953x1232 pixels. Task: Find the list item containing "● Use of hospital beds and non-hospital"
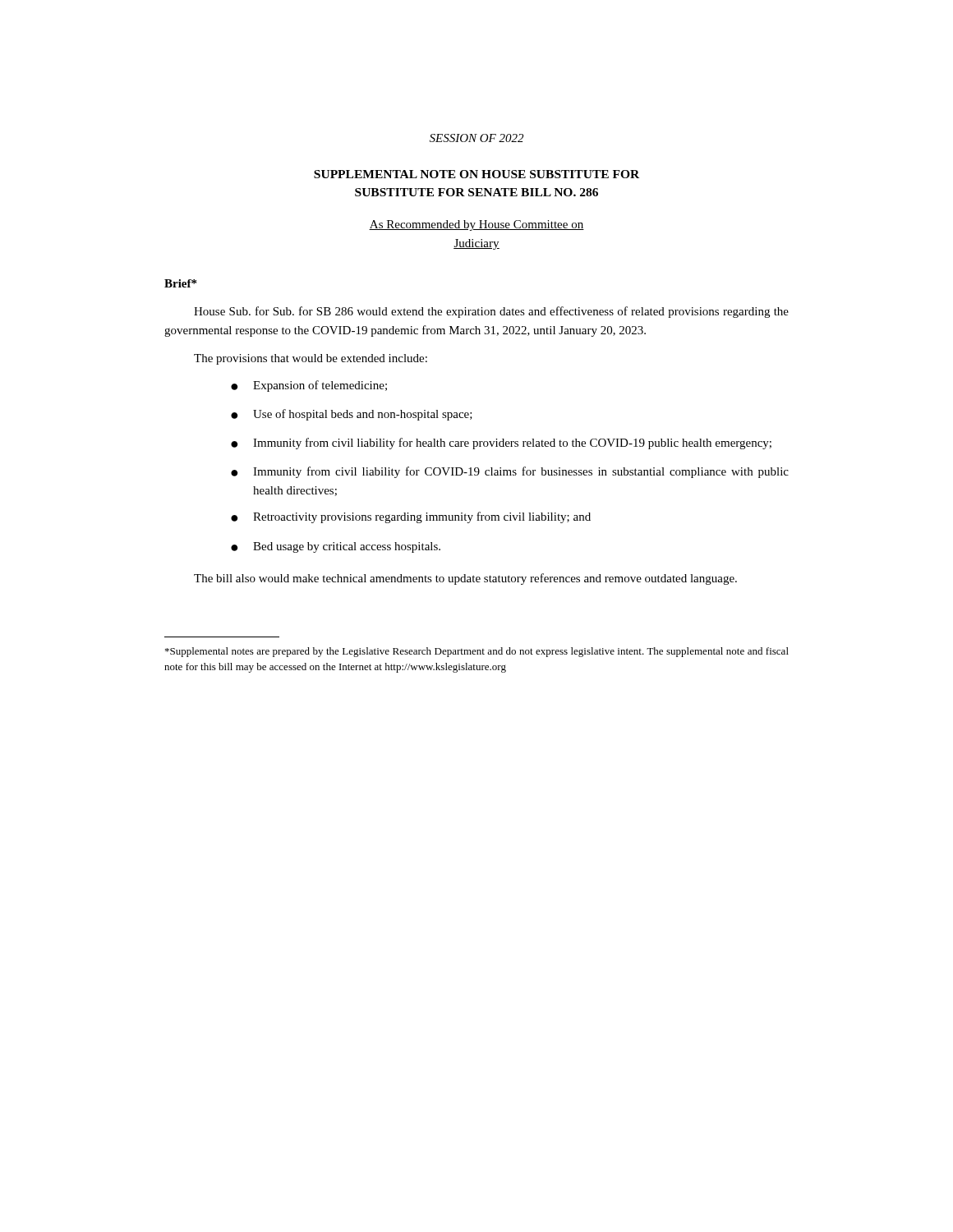pos(352,415)
